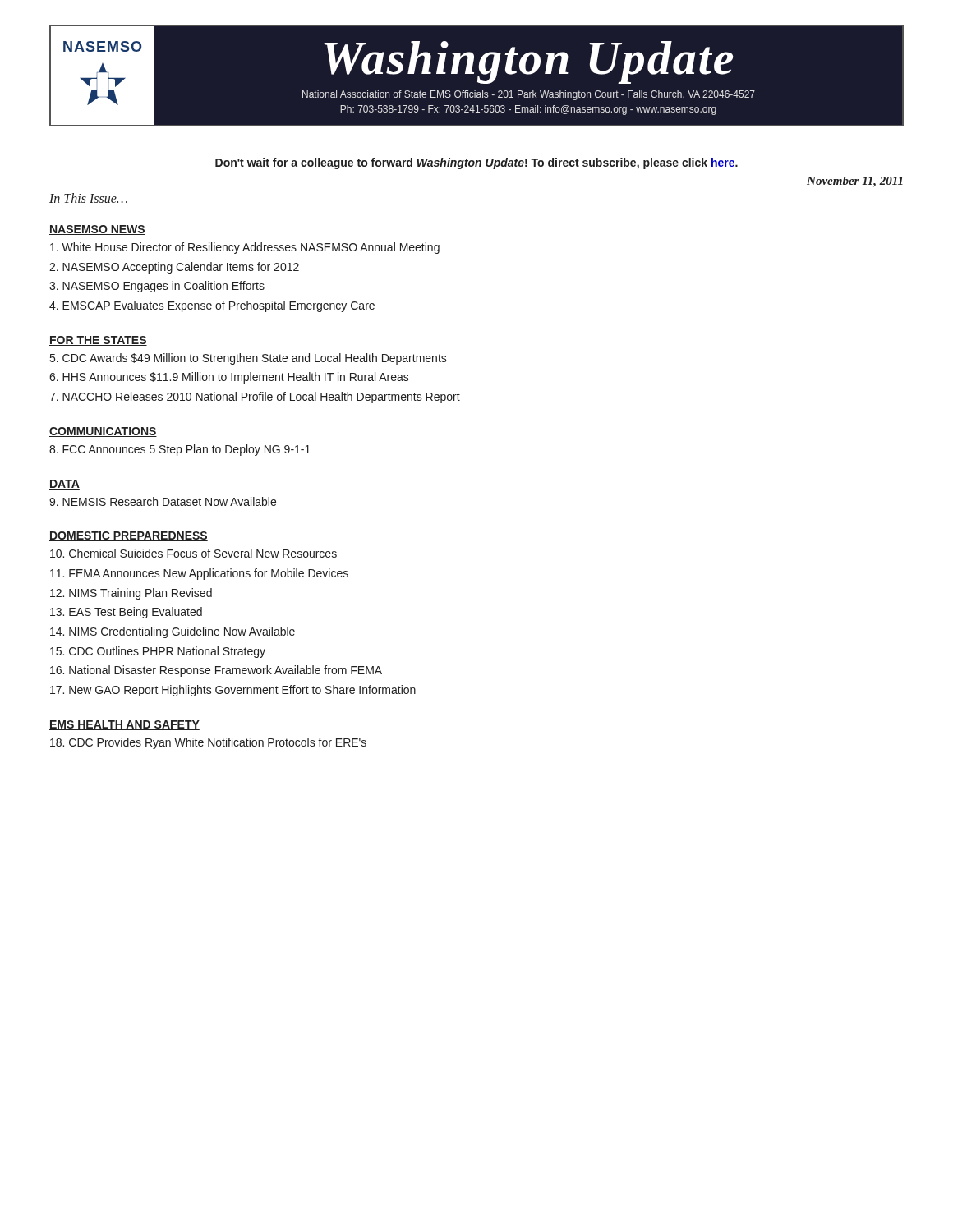Locate the list item that says "16. National Disaster Response Framework"
The image size is (953, 1232).
pos(216,670)
